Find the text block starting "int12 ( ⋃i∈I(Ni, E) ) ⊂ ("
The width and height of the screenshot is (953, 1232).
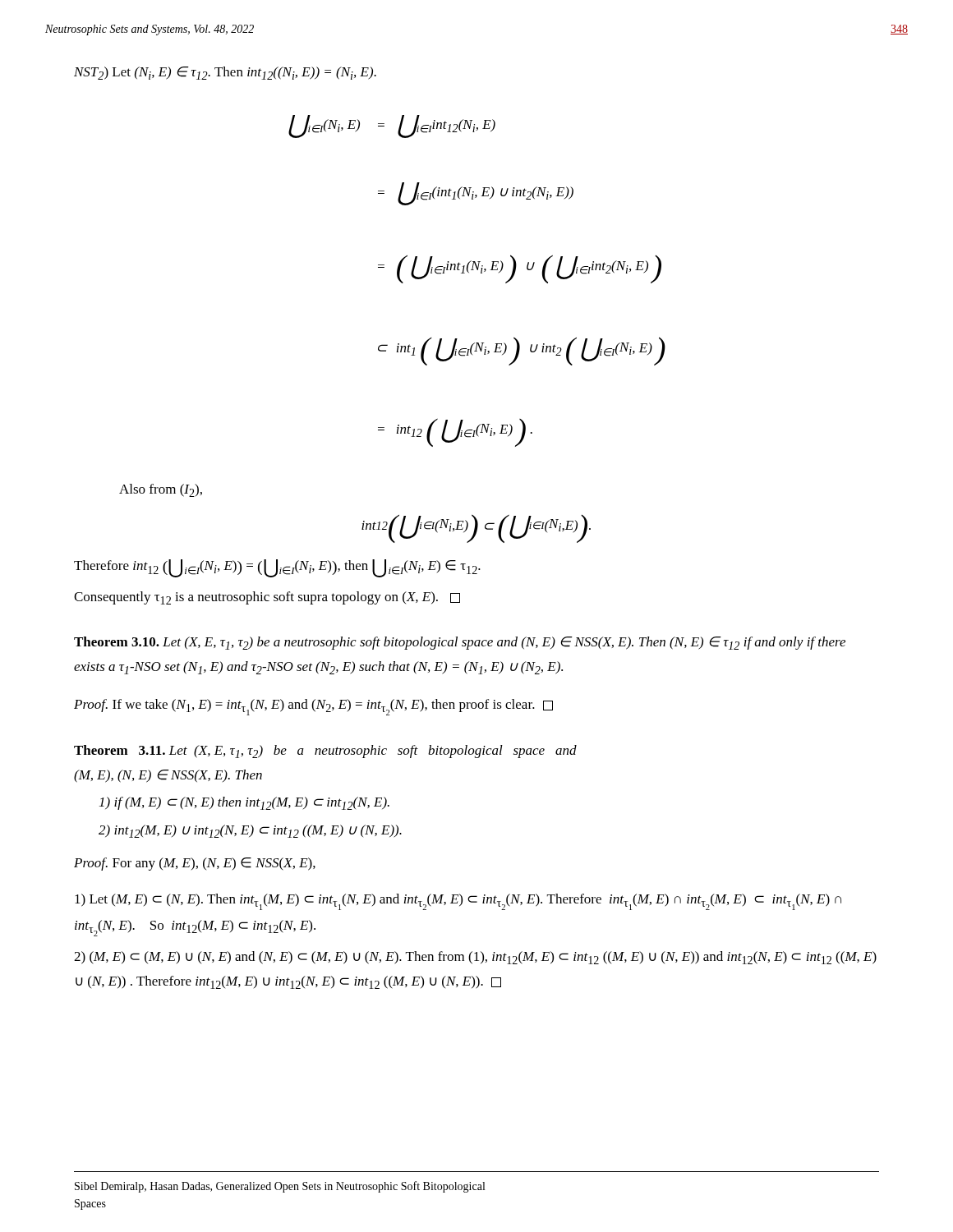pos(476,526)
